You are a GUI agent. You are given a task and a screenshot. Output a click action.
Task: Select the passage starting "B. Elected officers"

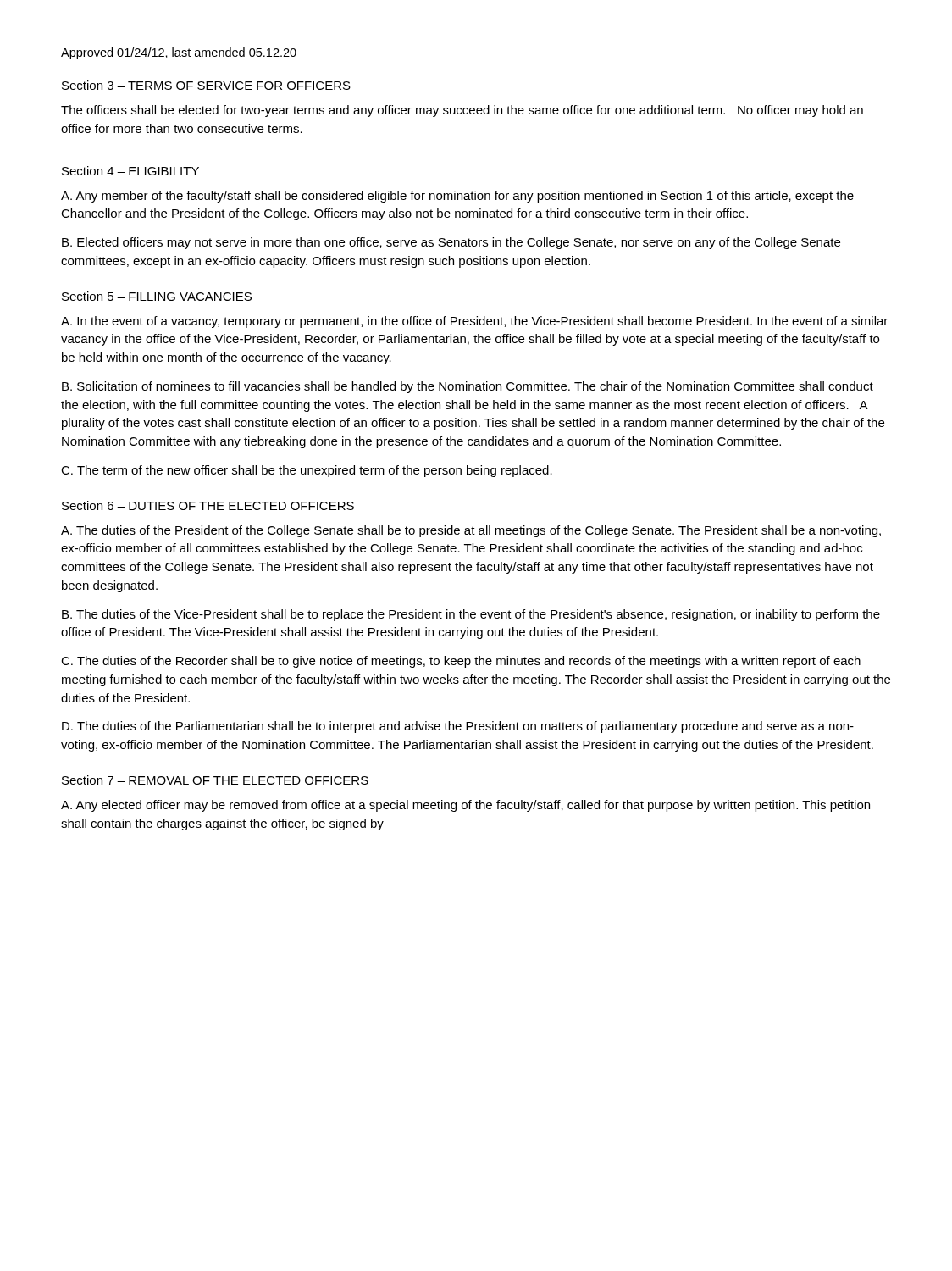(x=451, y=251)
